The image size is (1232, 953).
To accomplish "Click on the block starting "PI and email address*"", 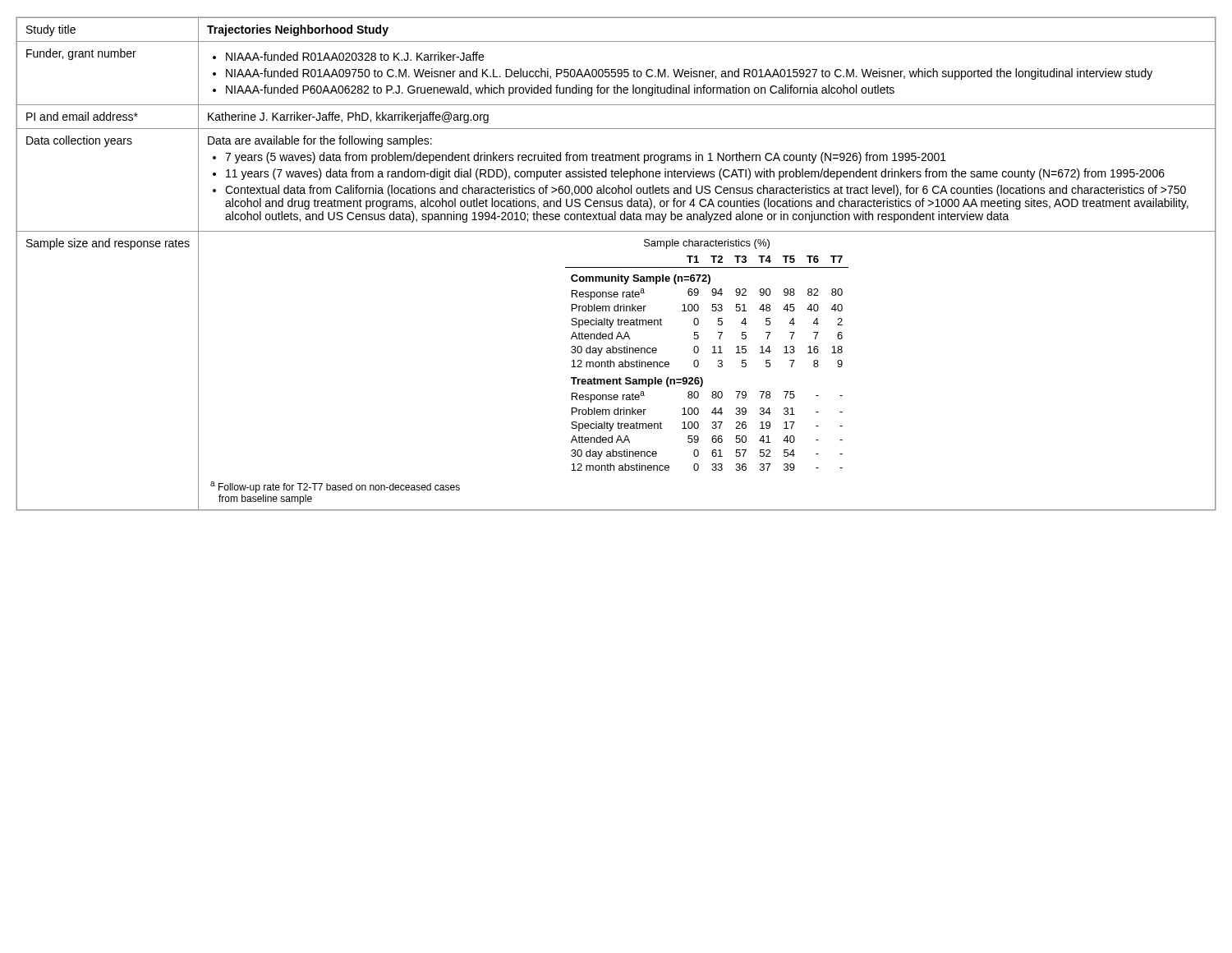I will pyautogui.click(x=82, y=117).
